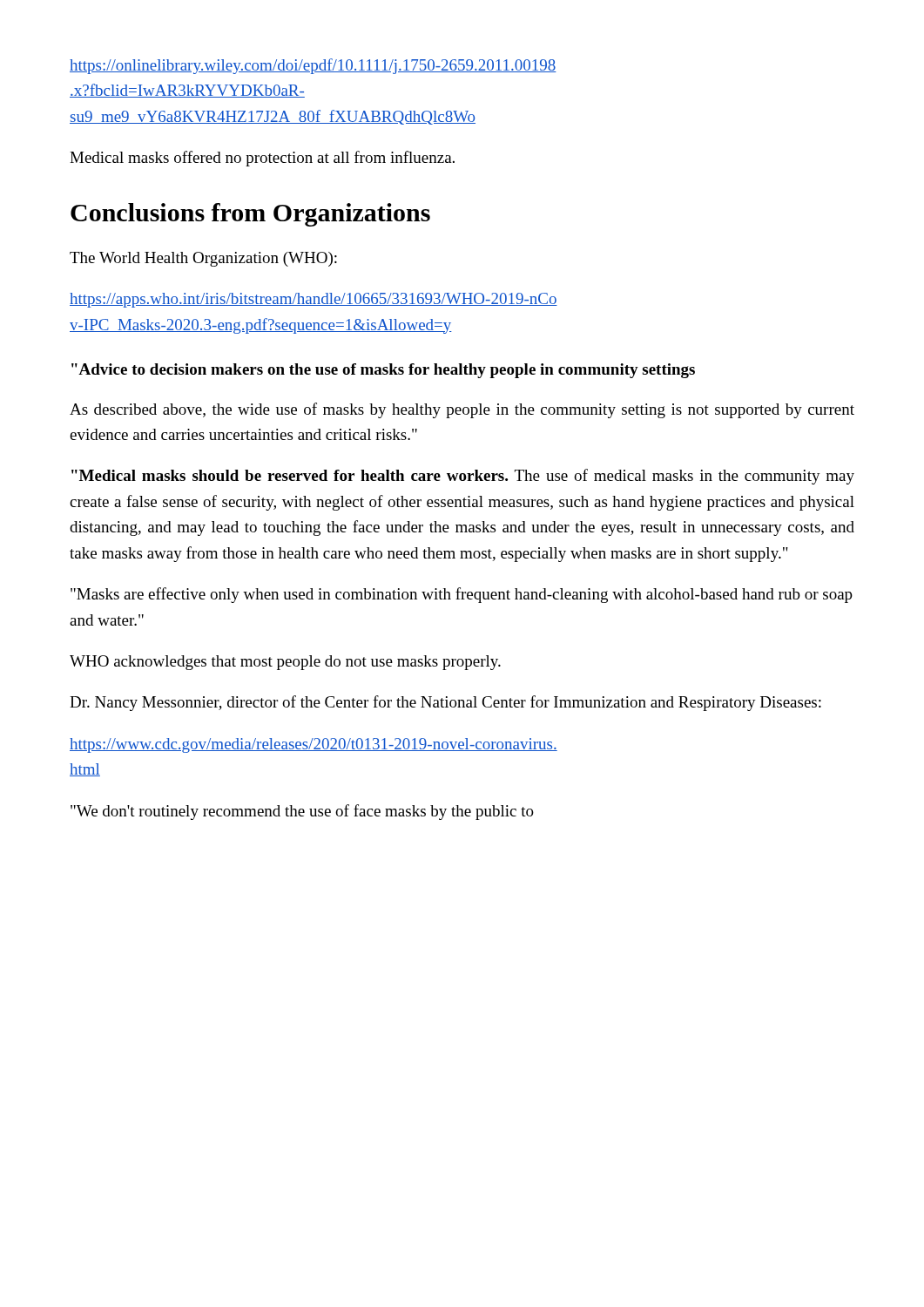Select the text block containing ""Medical masks should be"
Image resolution: width=924 pixels, height=1307 pixels.
pyautogui.click(x=462, y=514)
